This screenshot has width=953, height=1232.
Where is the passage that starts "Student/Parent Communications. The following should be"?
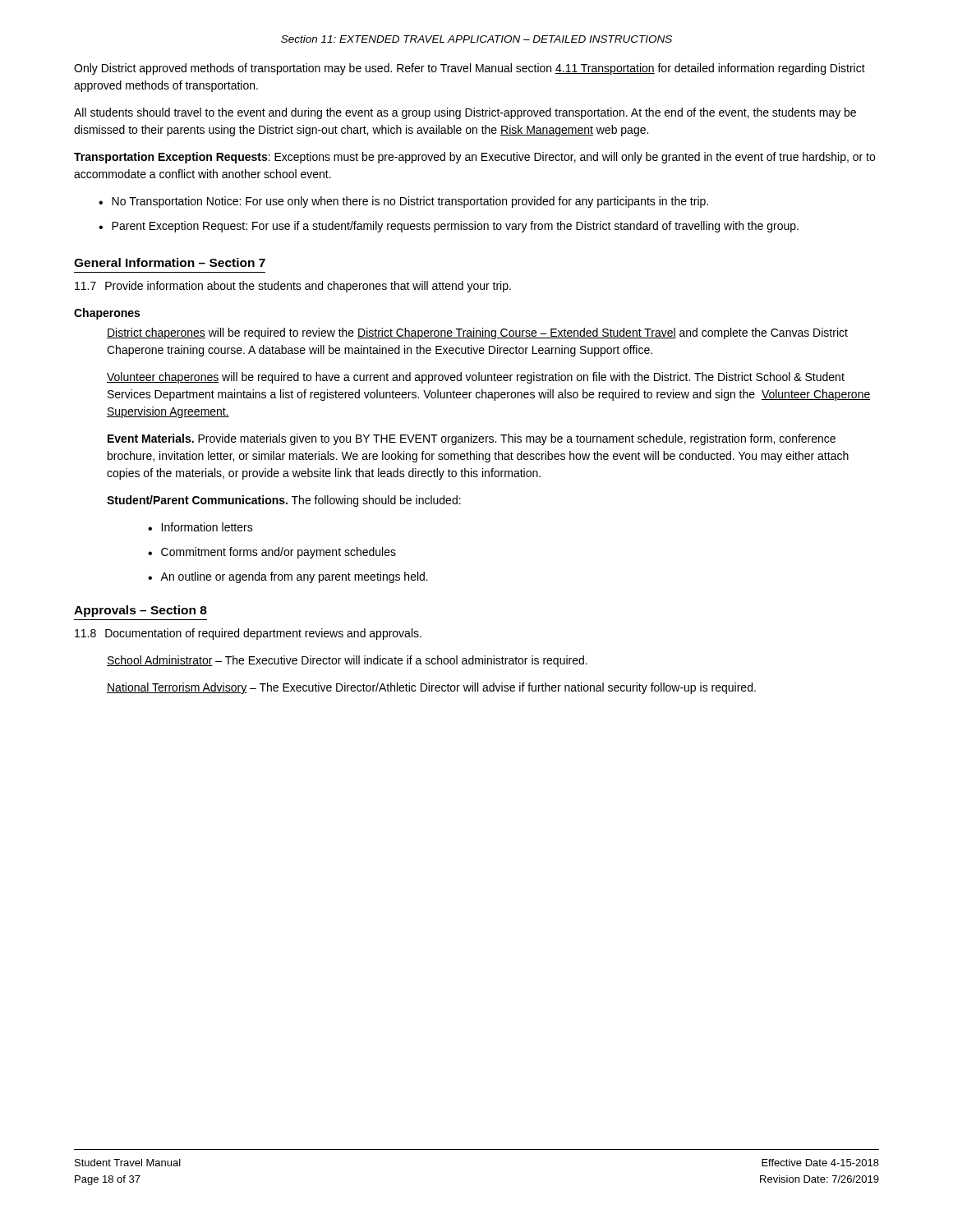coord(284,500)
